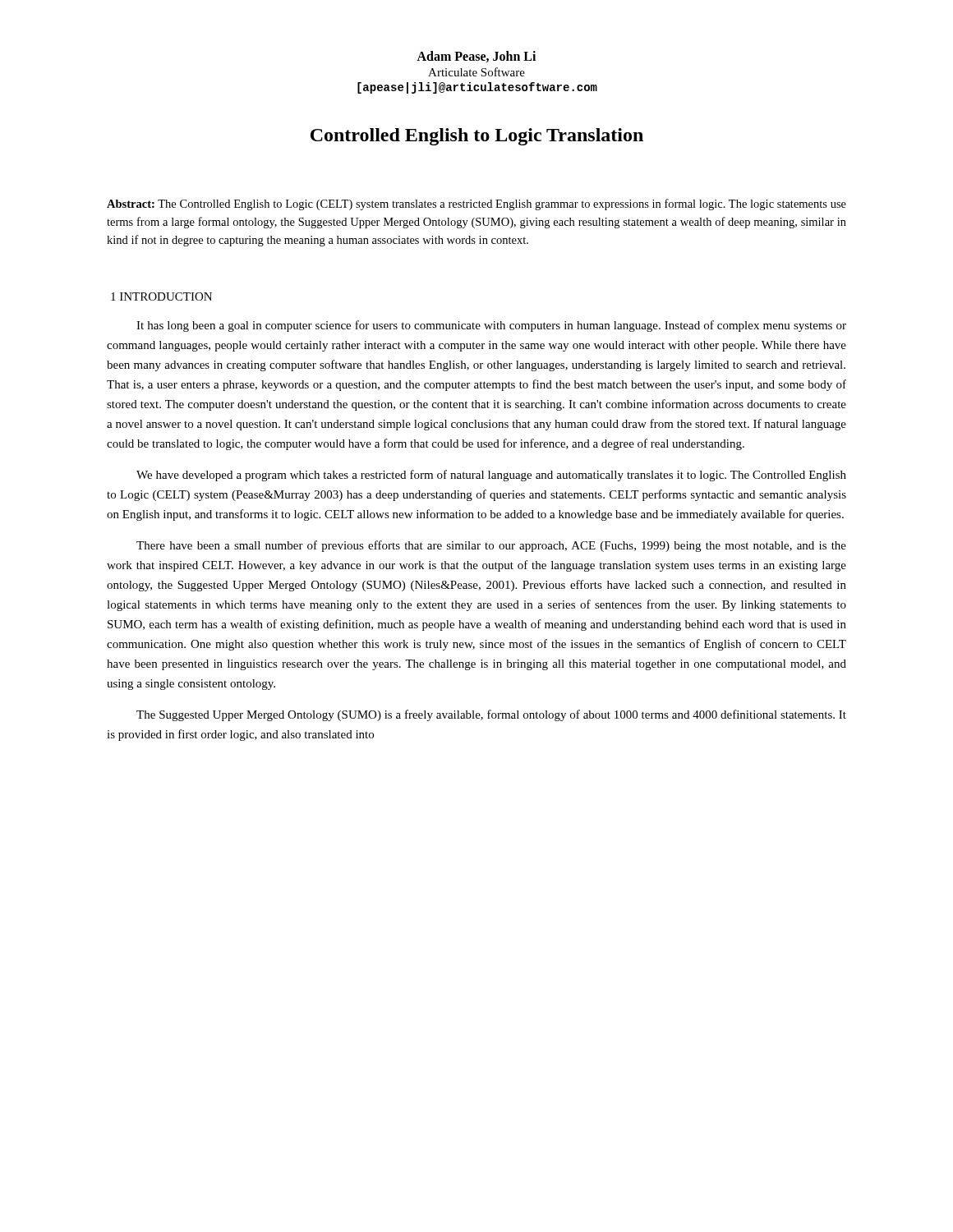Click the title
The width and height of the screenshot is (953, 1232).
tap(476, 135)
